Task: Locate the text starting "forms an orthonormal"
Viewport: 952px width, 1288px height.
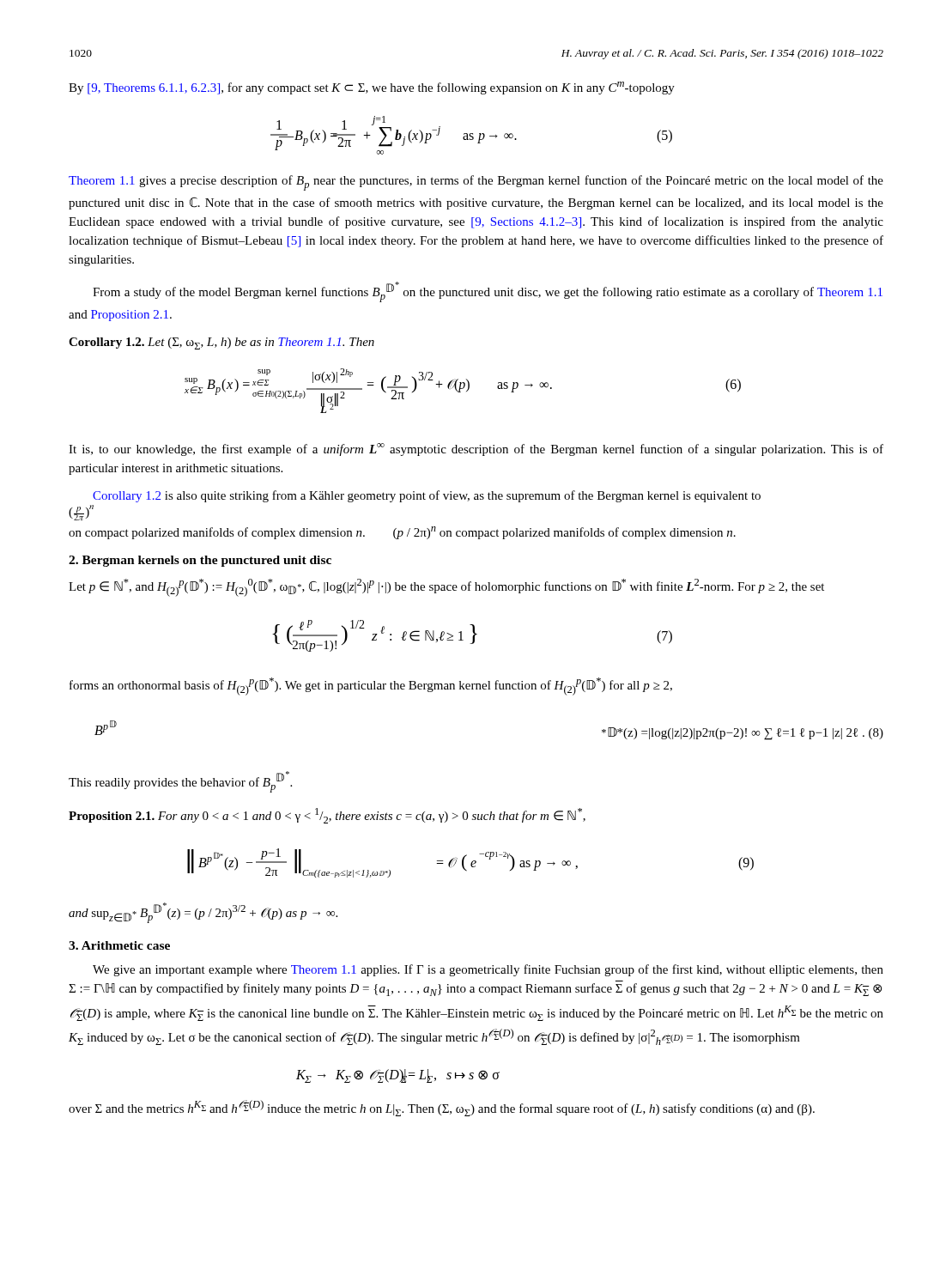Action: click(x=476, y=685)
